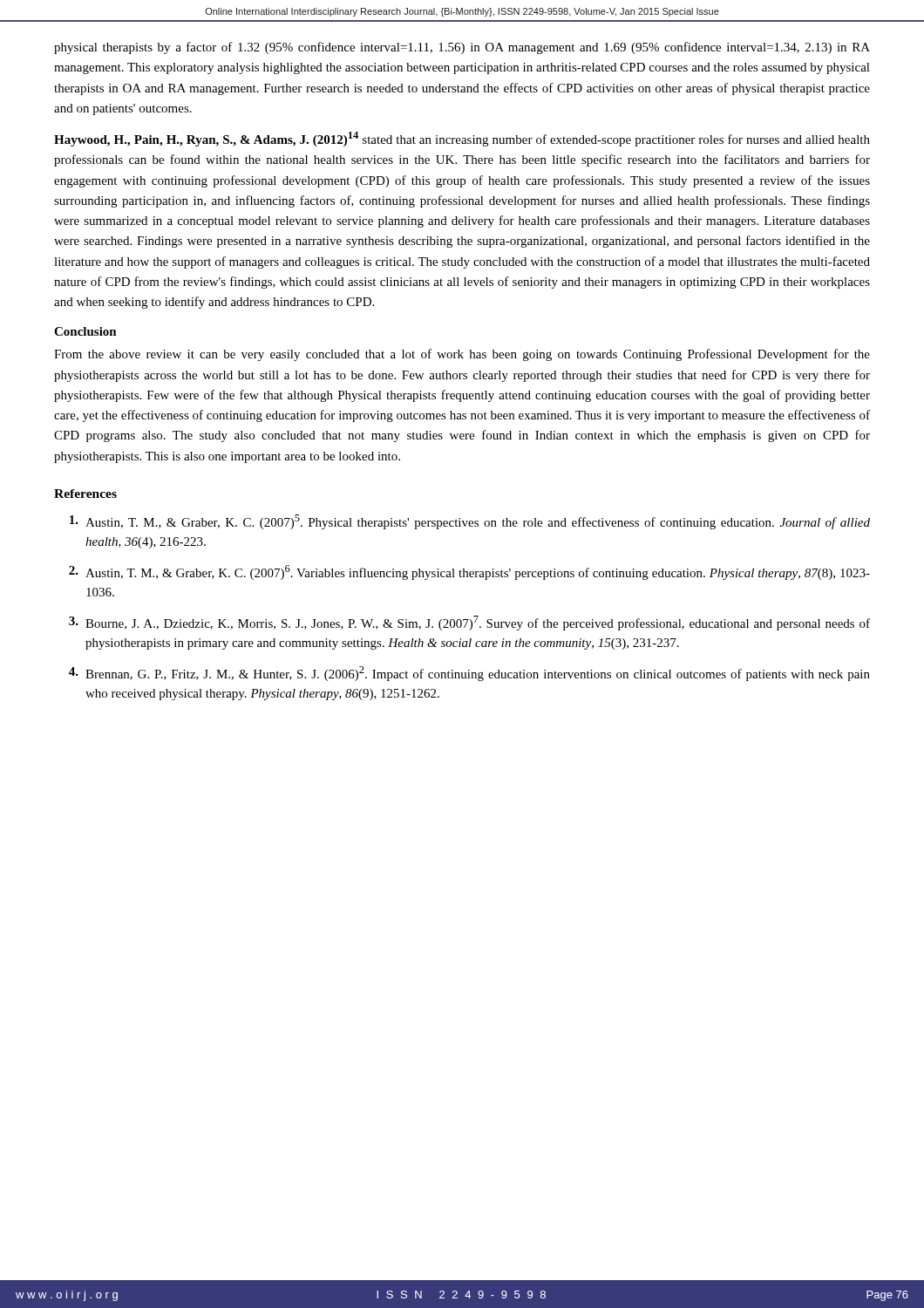The height and width of the screenshot is (1308, 924).
Task: Click on the text block starting "From the above review"
Action: pos(462,405)
